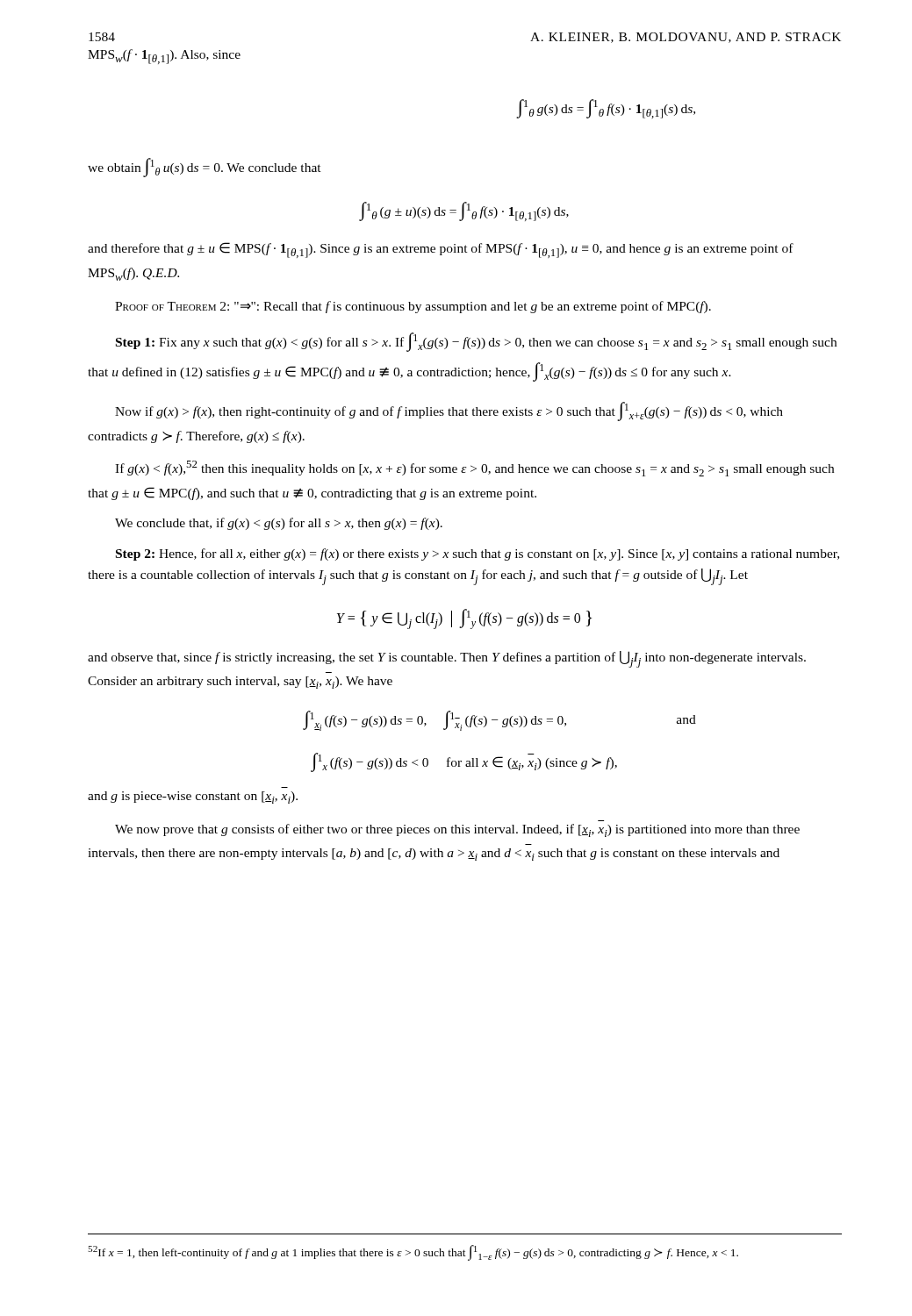The width and height of the screenshot is (912, 1316).
Task: Find the element starting "∫1x (f(s) − g(s)) ds < 0 for"
Action: point(465,761)
